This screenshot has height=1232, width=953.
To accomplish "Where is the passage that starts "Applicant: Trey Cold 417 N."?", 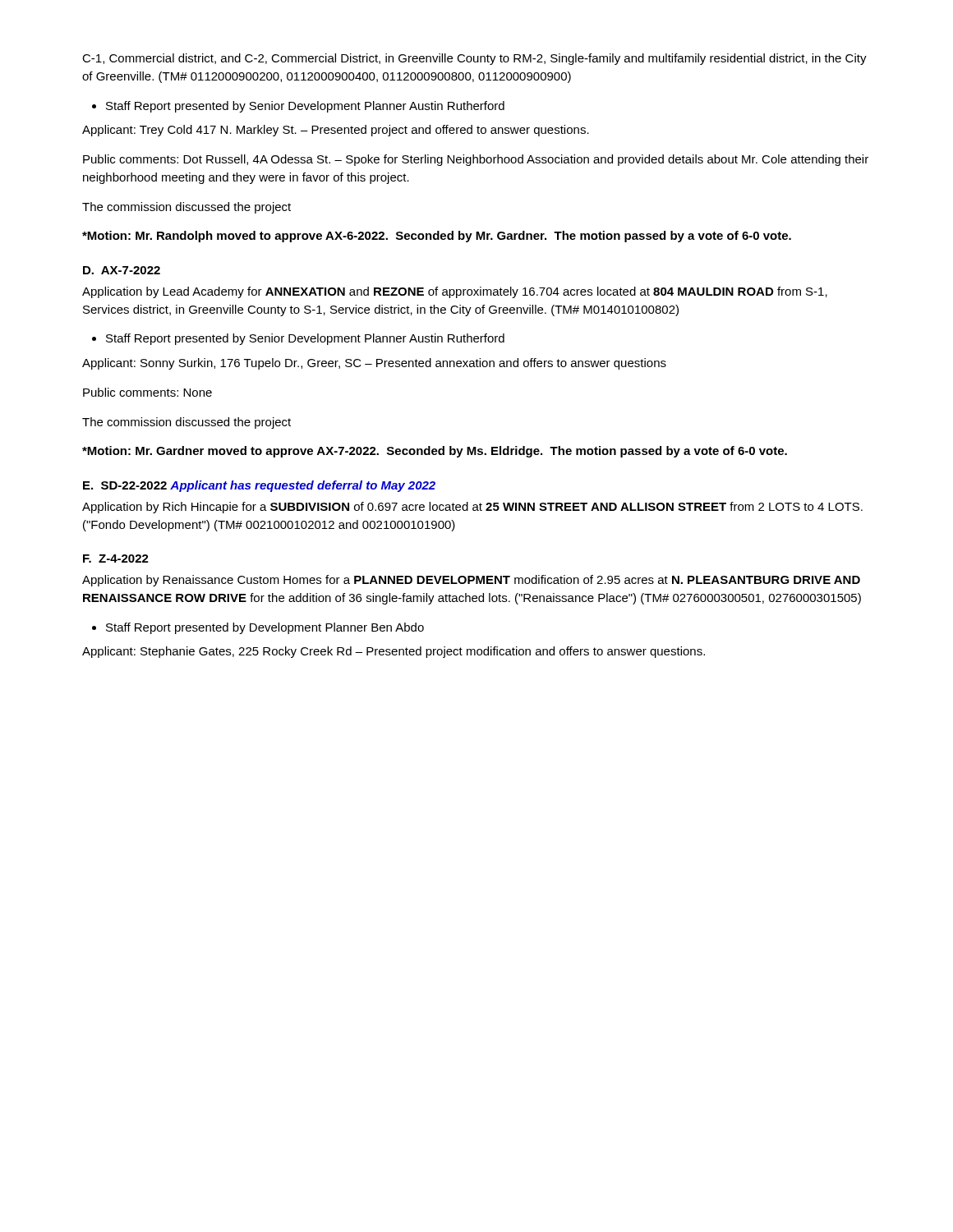I will point(336,130).
